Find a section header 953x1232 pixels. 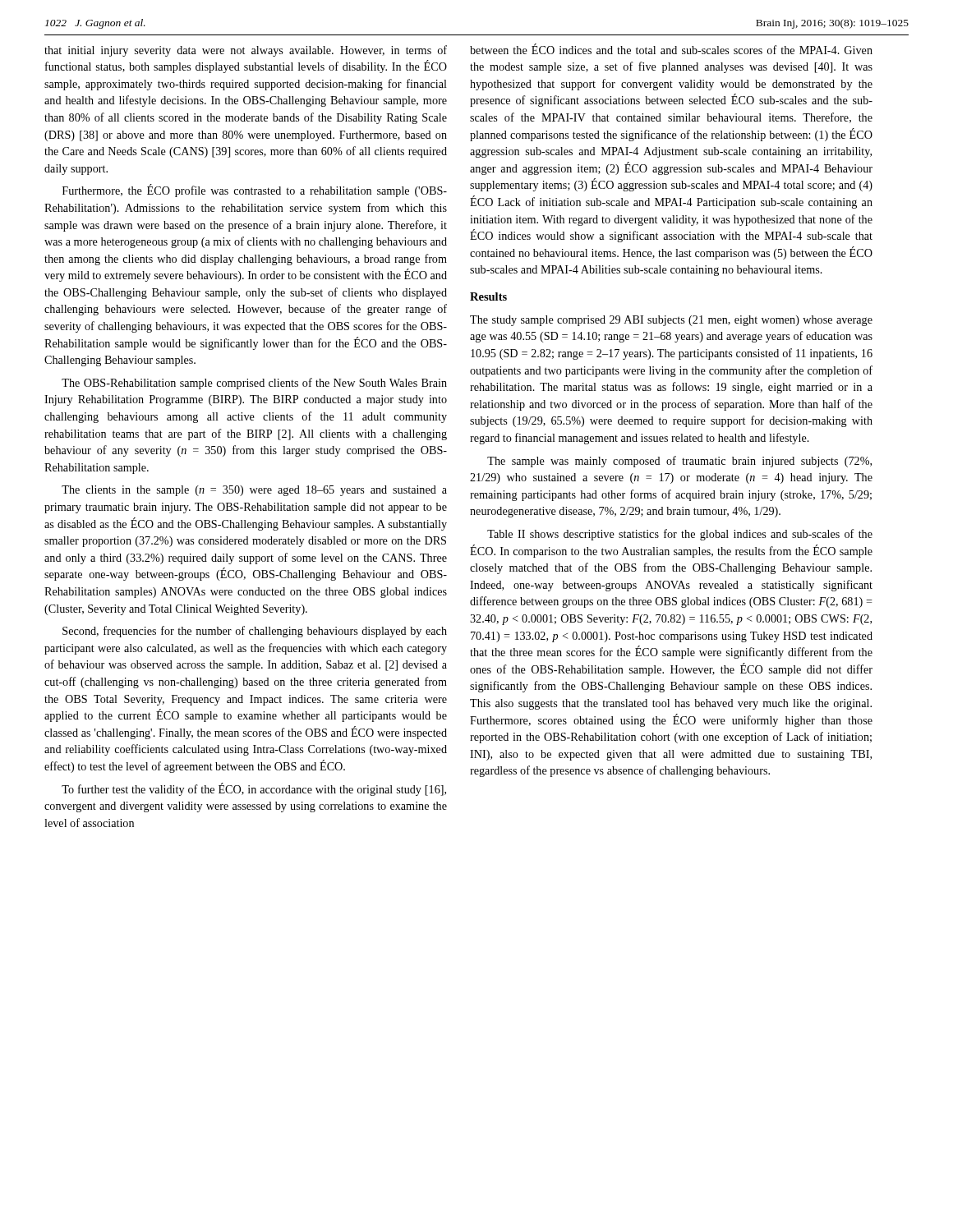coord(488,296)
